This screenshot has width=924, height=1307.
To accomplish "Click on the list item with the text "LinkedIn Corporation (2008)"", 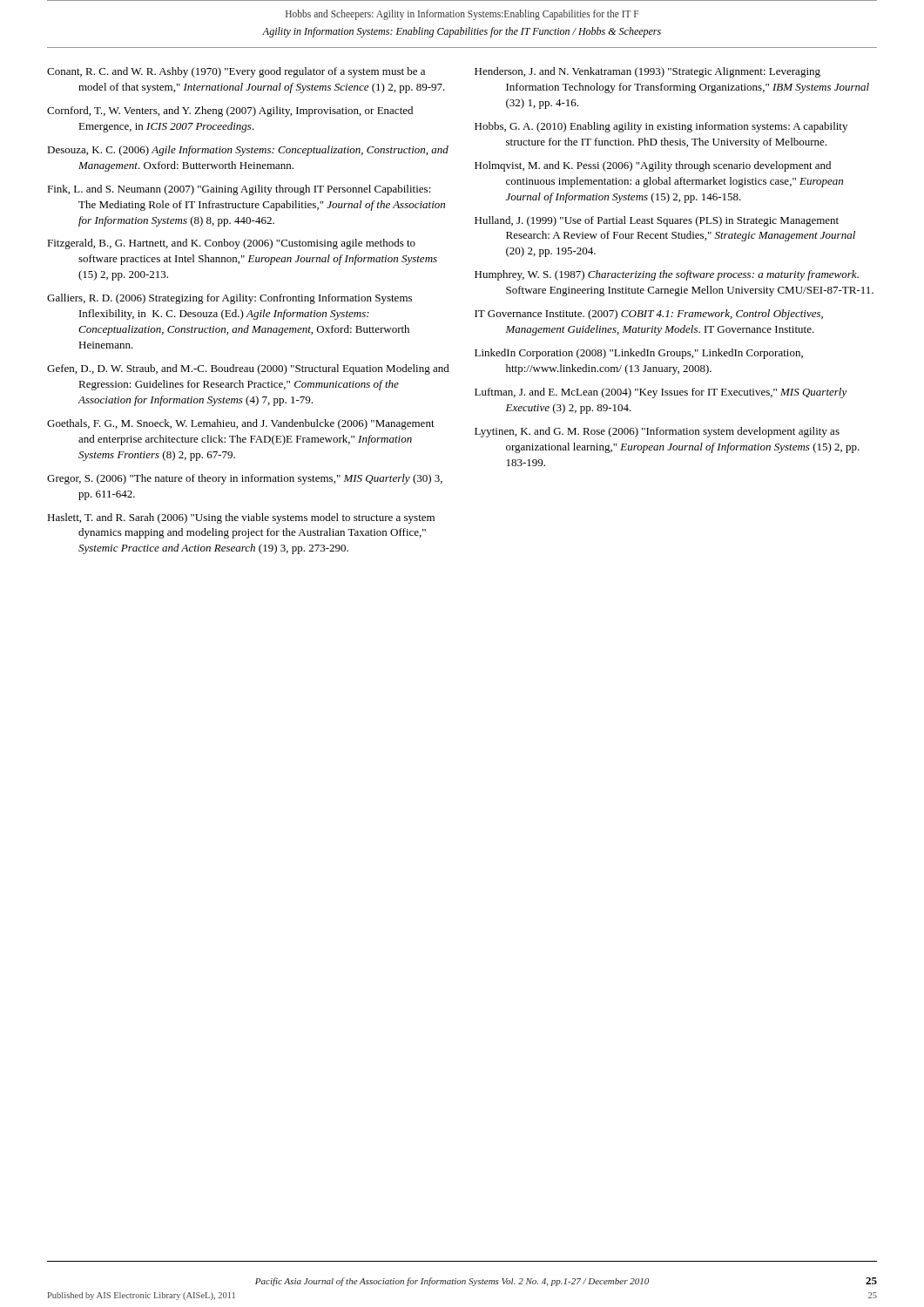I will [639, 360].
